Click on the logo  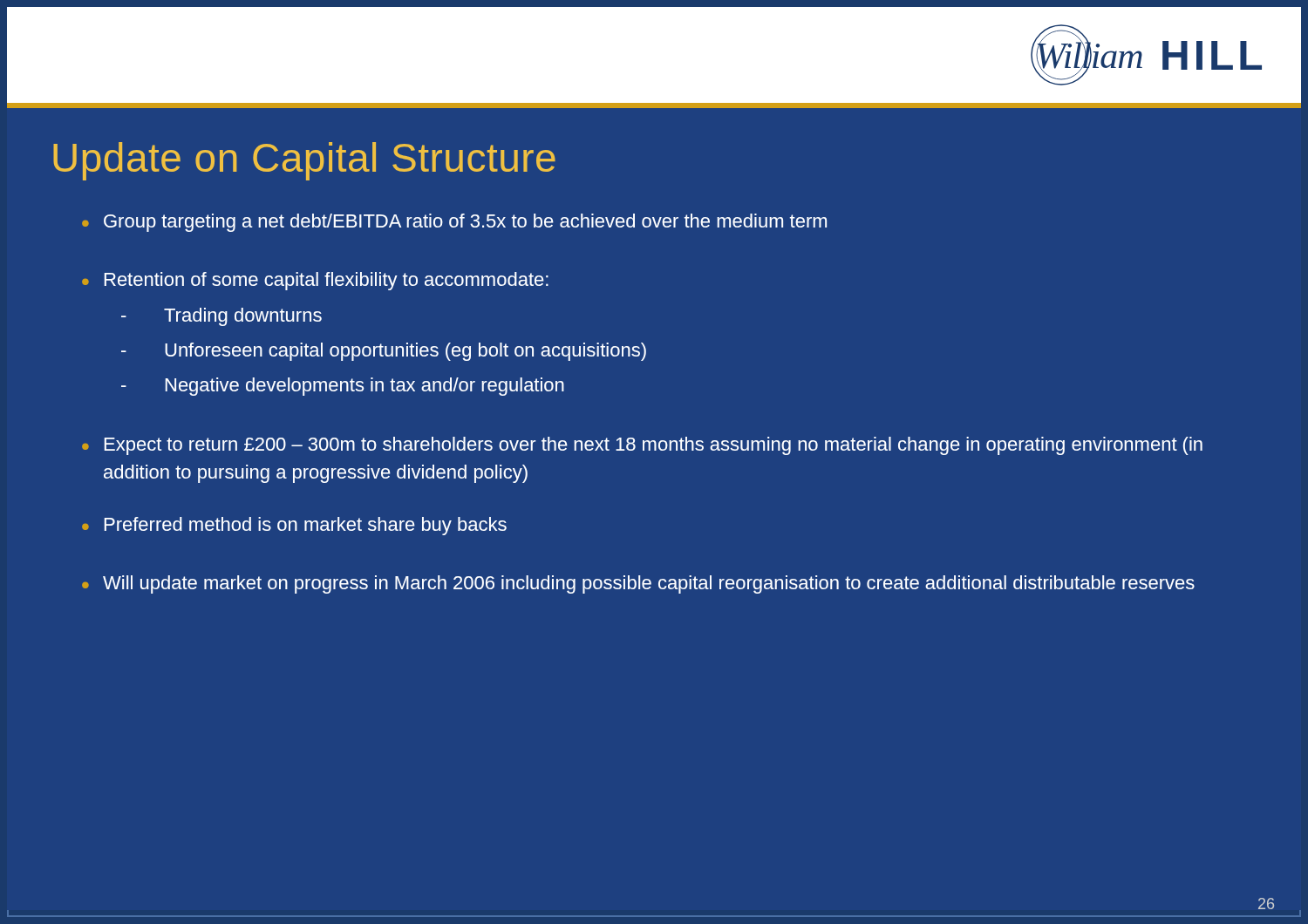[x=1153, y=55]
